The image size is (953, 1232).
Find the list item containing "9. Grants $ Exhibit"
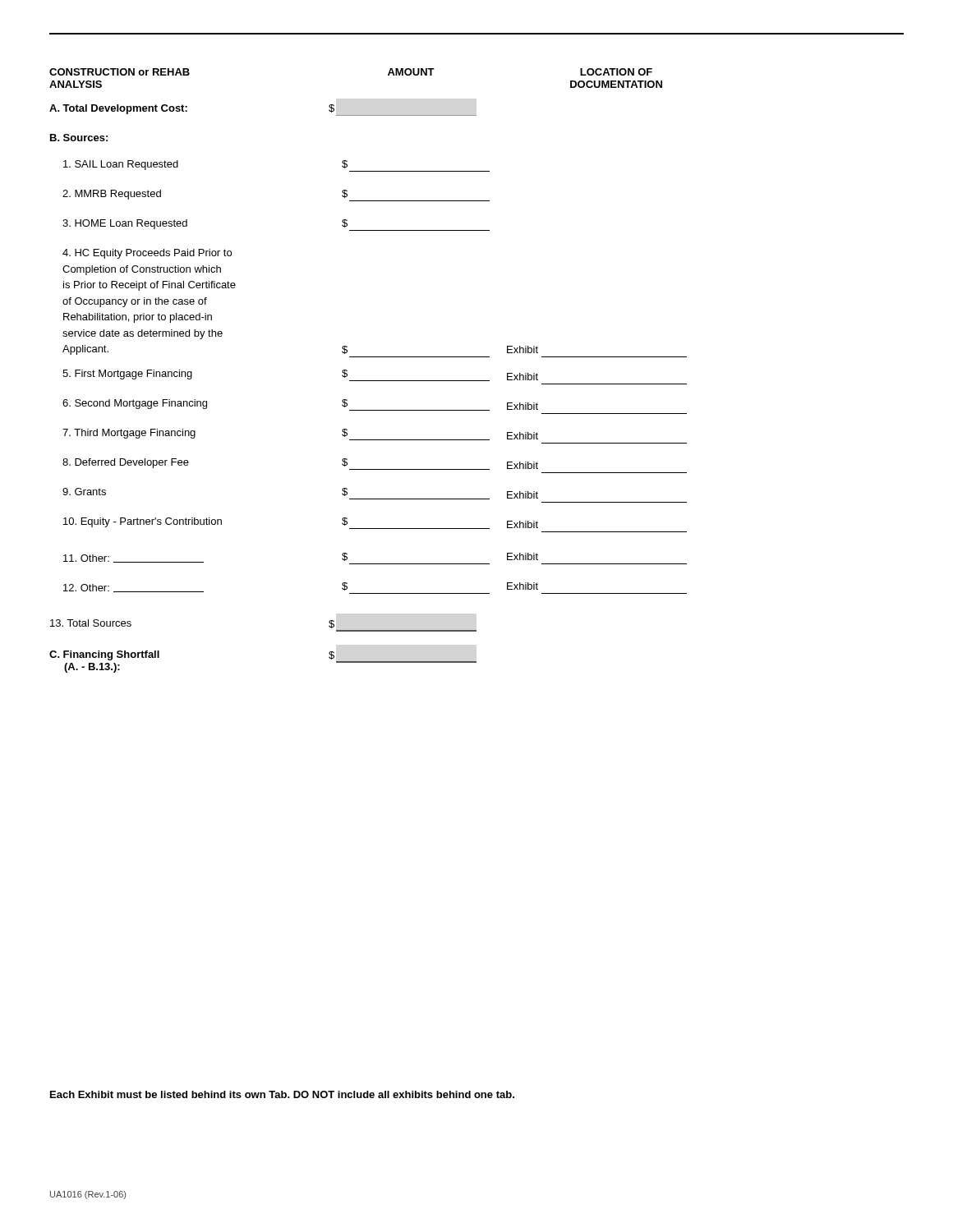(401, 492)
